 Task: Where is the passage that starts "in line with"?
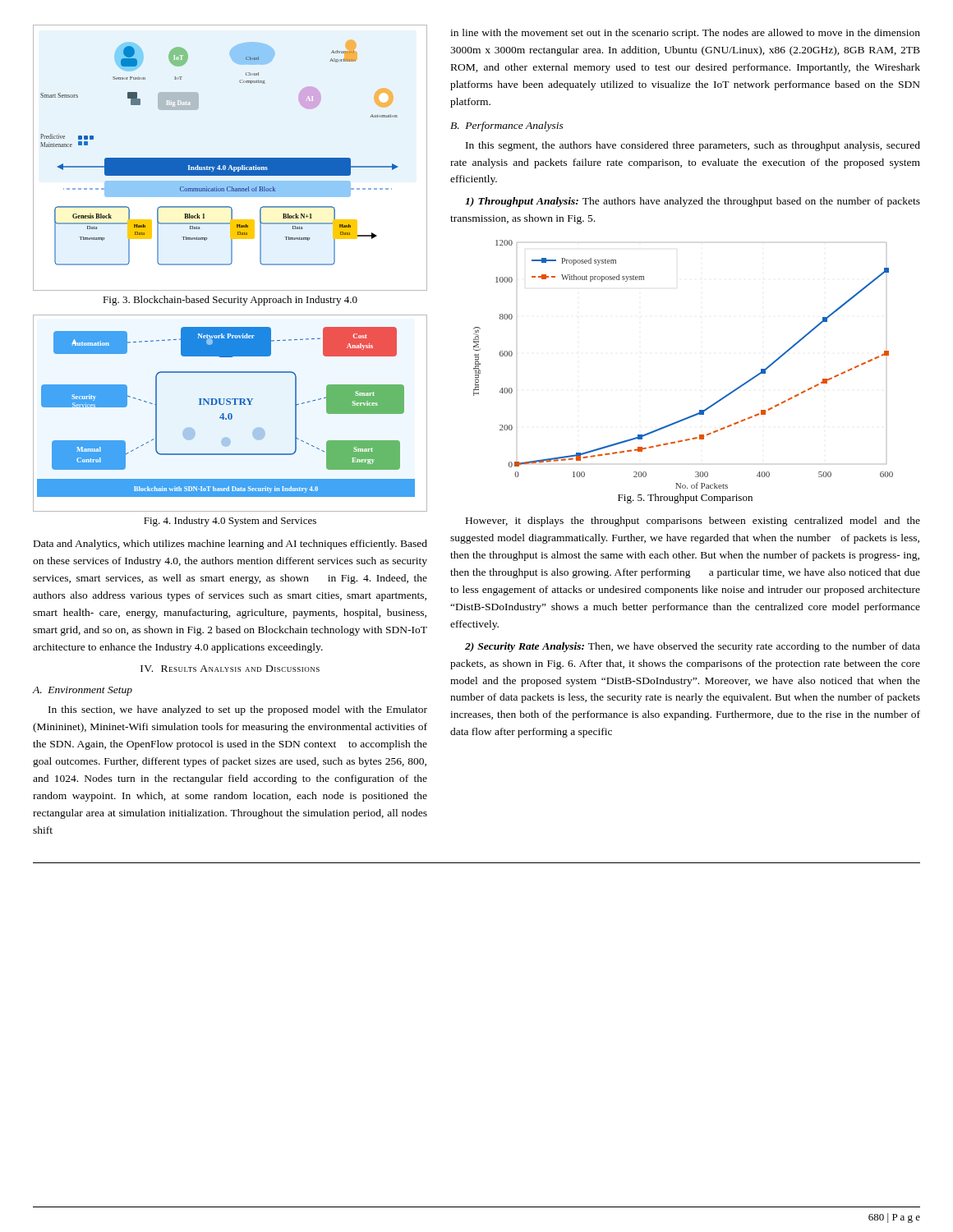pos(685,67)
